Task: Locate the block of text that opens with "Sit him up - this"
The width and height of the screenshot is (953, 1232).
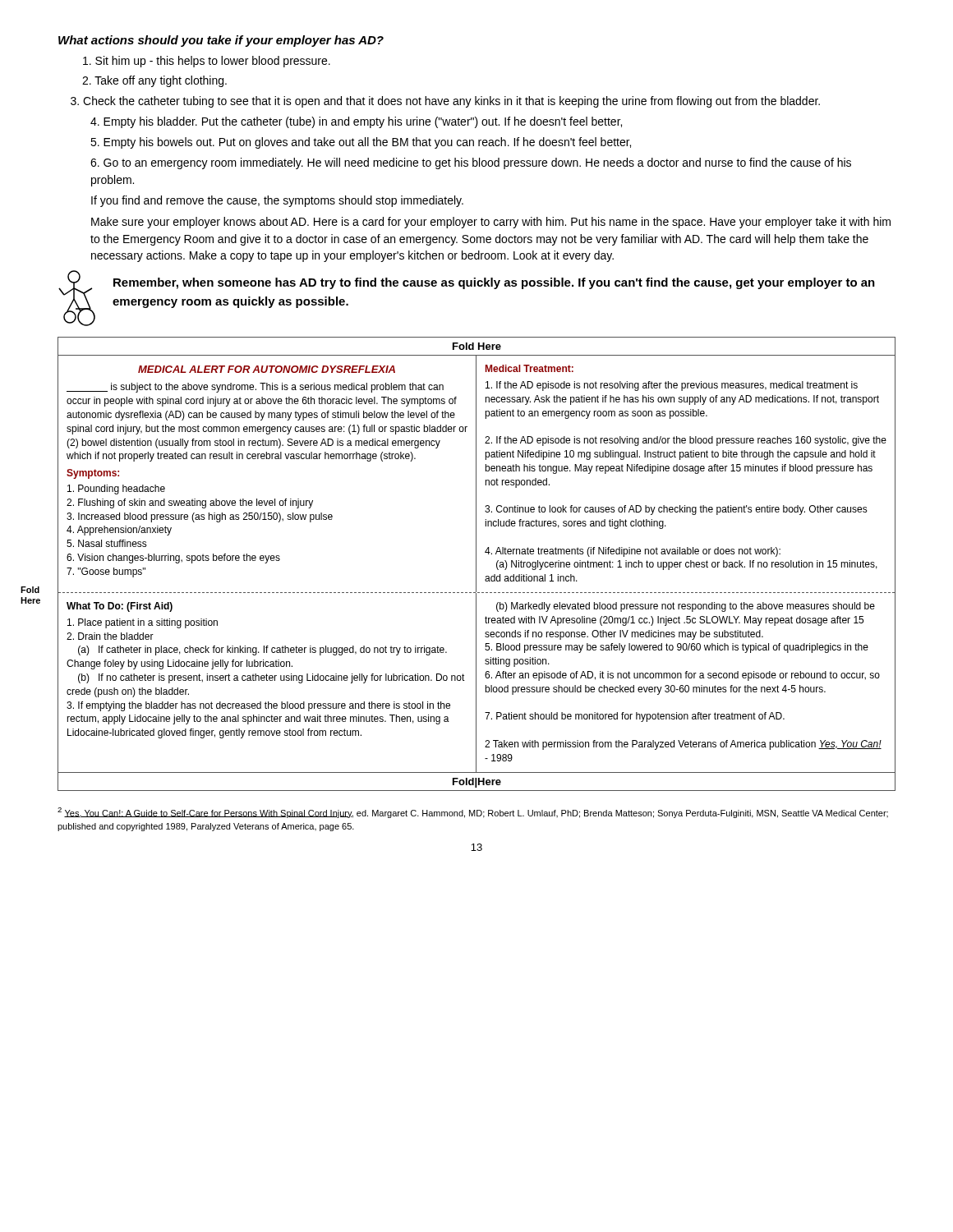Action: tap(207, 61)
